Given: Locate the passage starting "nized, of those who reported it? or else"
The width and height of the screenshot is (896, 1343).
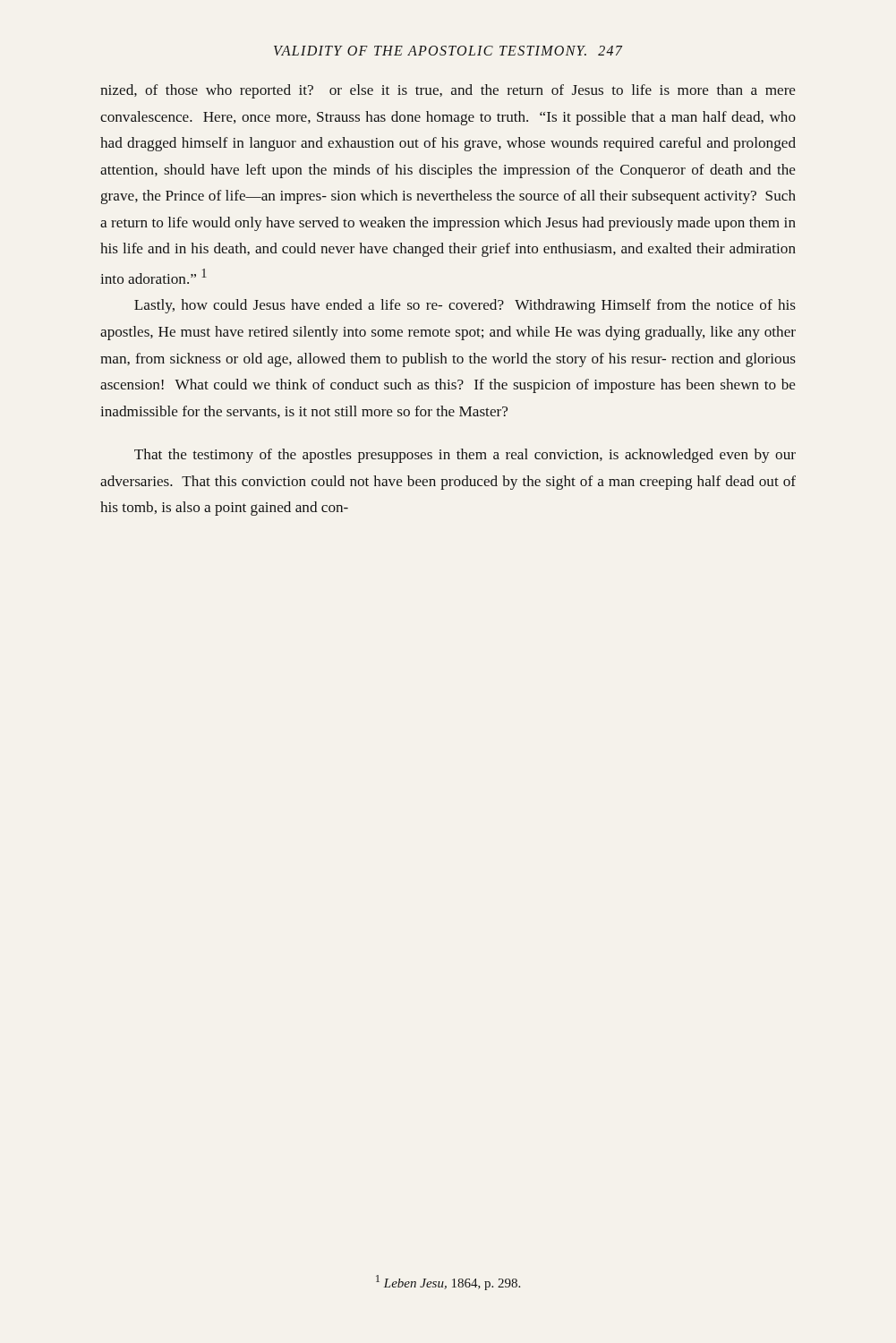Looking at the screenshot, I should (x=448, y=185).
